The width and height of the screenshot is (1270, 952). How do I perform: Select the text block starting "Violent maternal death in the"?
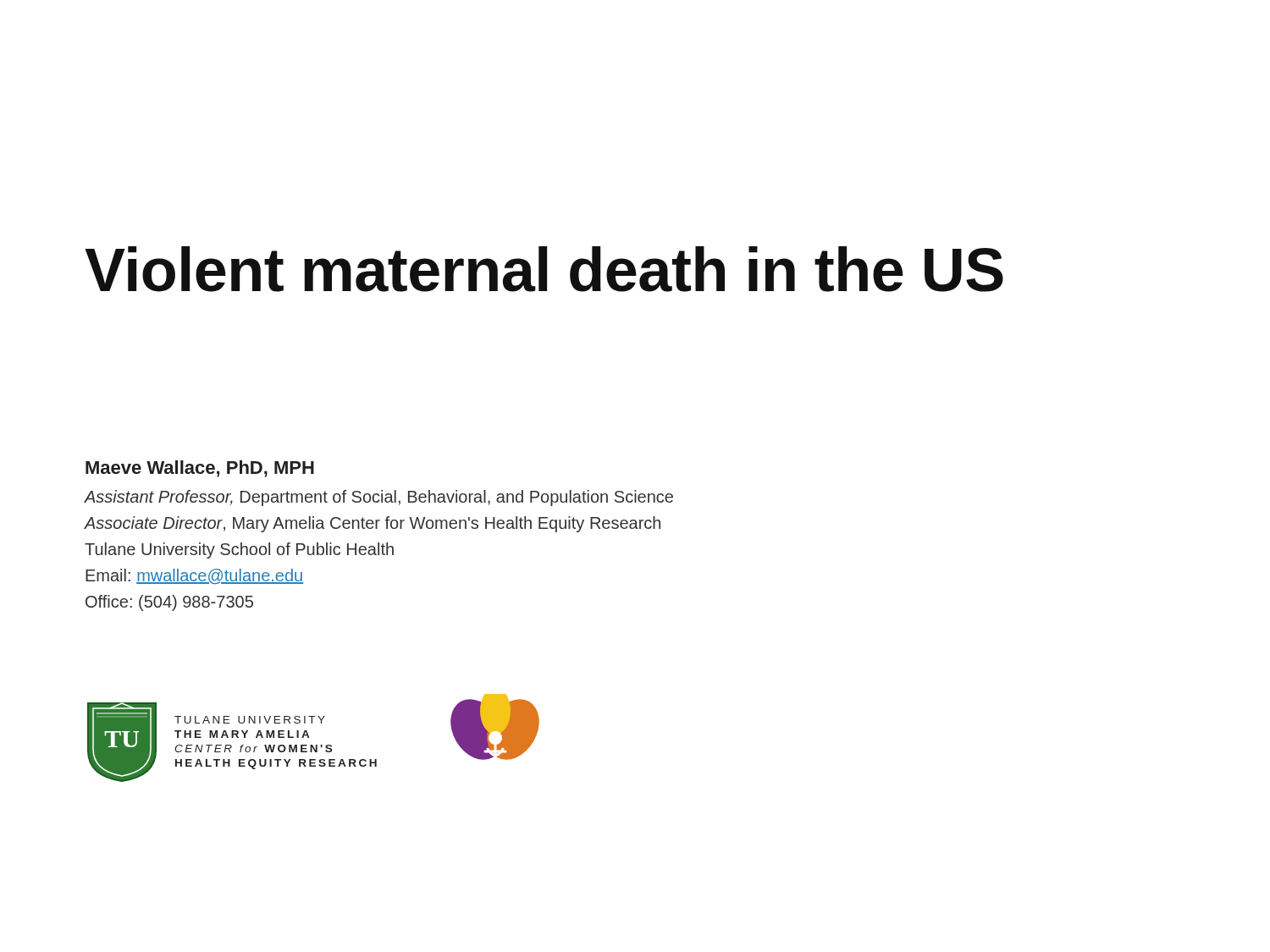click(635, 270)
